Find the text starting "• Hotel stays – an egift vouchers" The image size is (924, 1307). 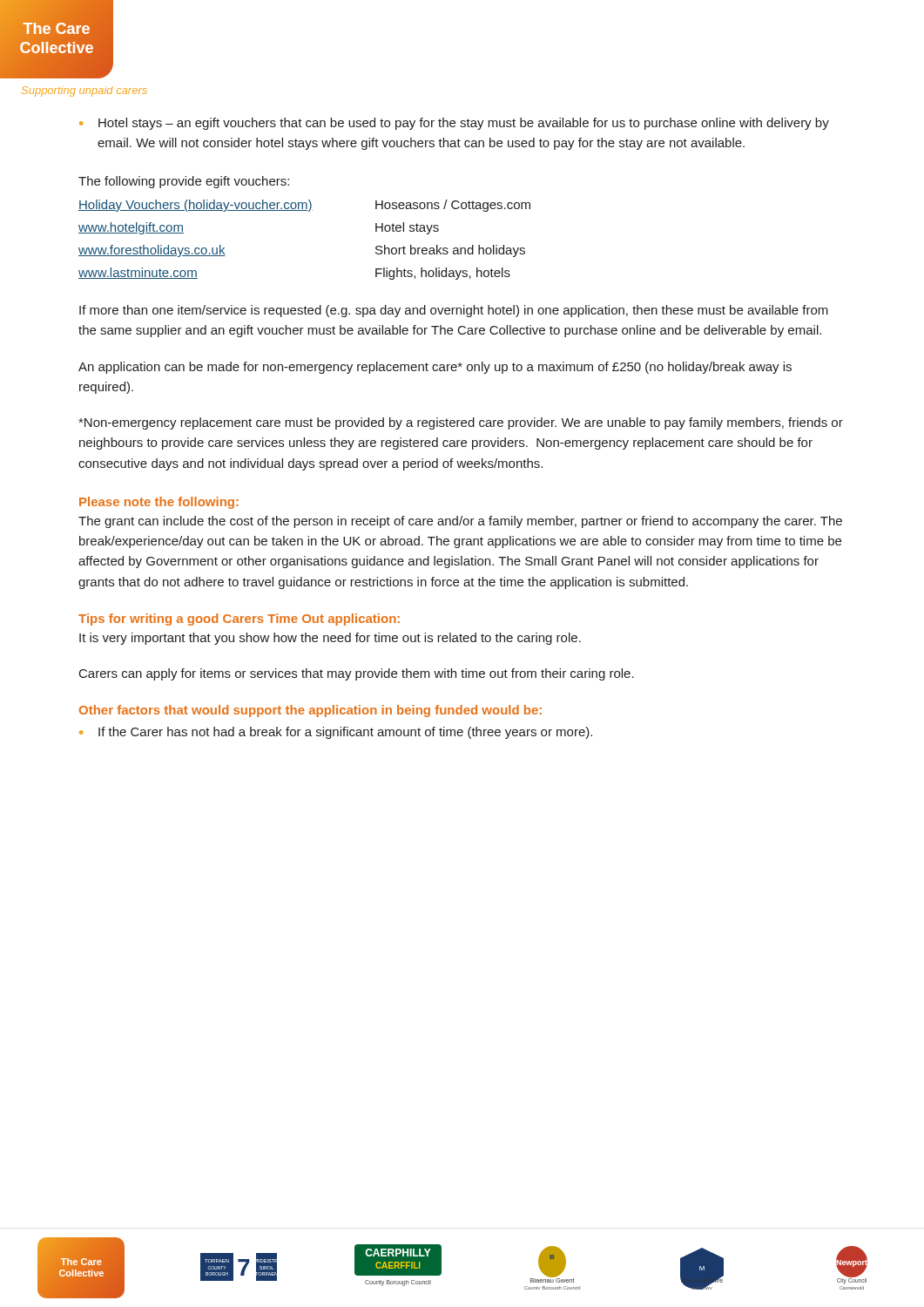point(462,133)
